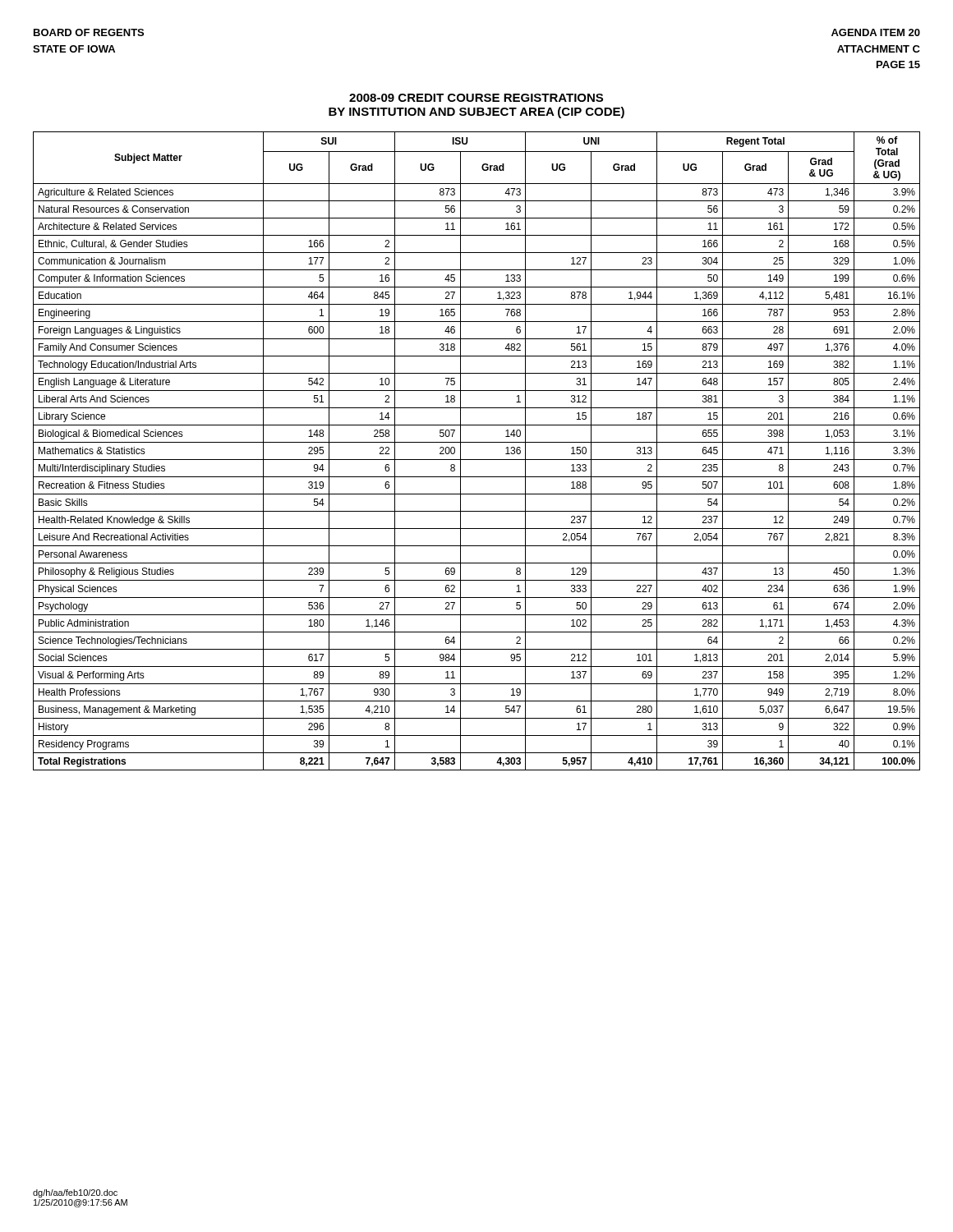Select the table that reads "Ethnic, Cultural, & Gender"

pyautogui.click(x=476, y=451)
